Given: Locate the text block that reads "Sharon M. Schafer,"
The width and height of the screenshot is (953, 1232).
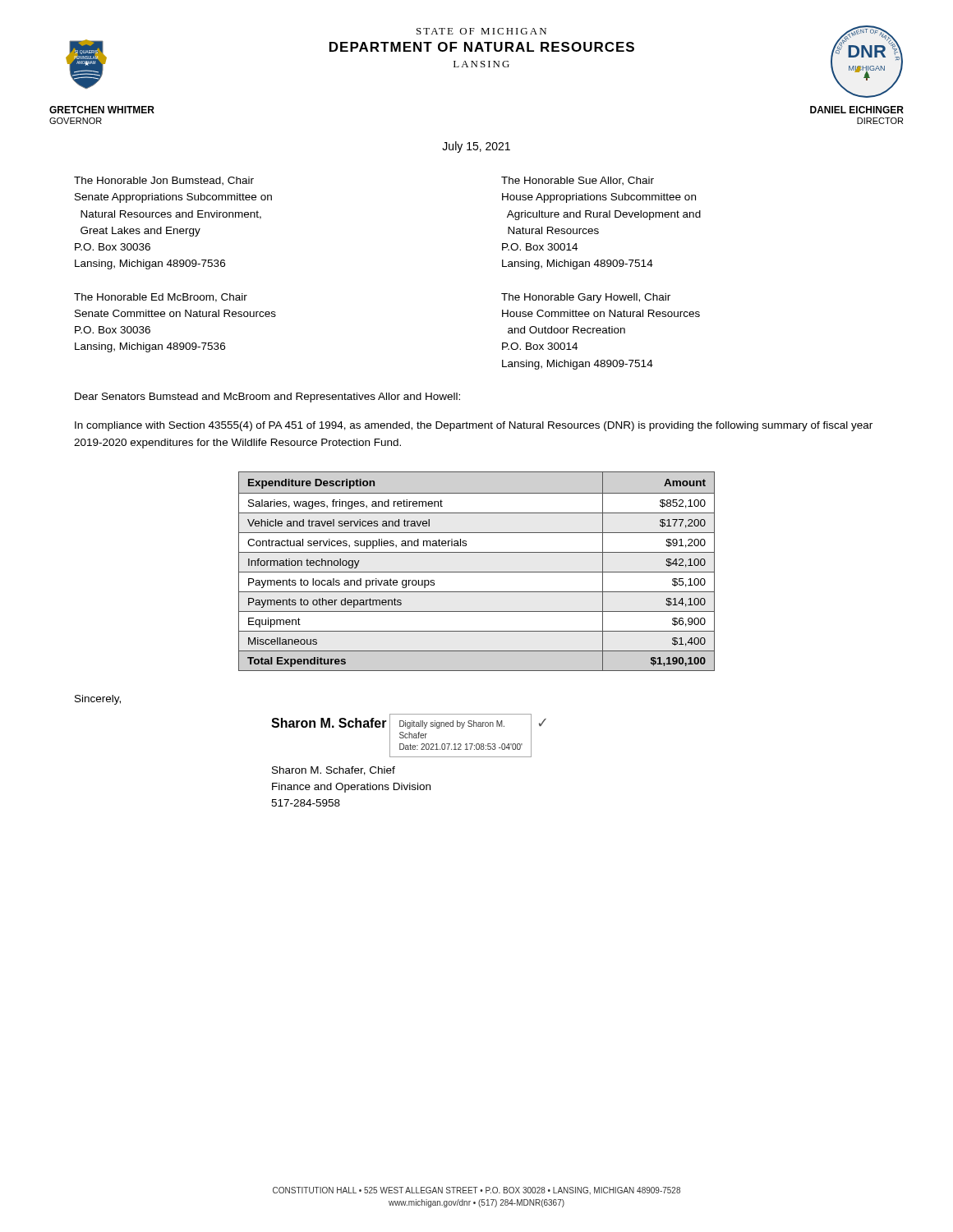Looking at the screenshot, I should [351, 786].
